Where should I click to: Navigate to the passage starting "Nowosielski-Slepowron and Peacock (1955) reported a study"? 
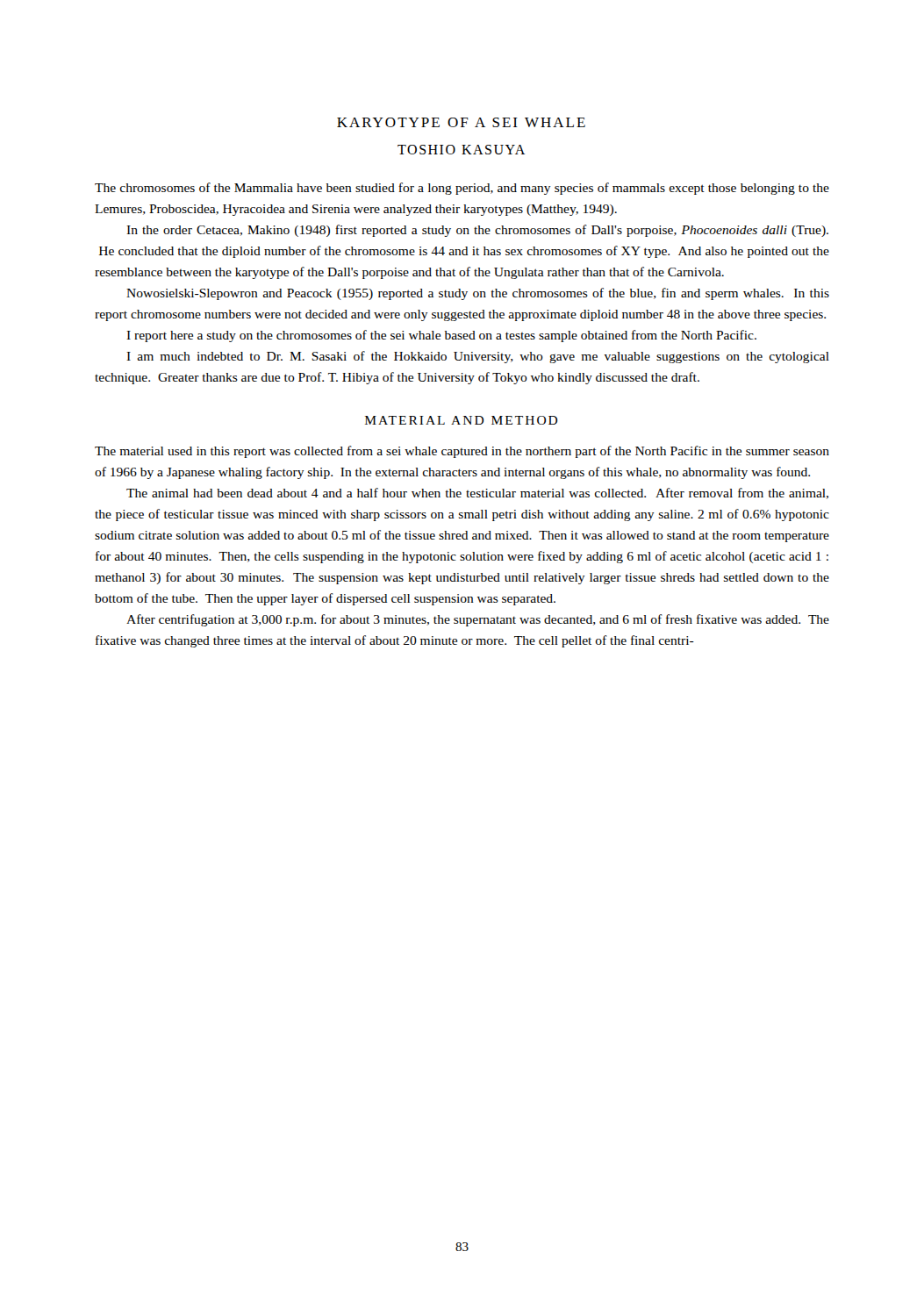(462, 304)
